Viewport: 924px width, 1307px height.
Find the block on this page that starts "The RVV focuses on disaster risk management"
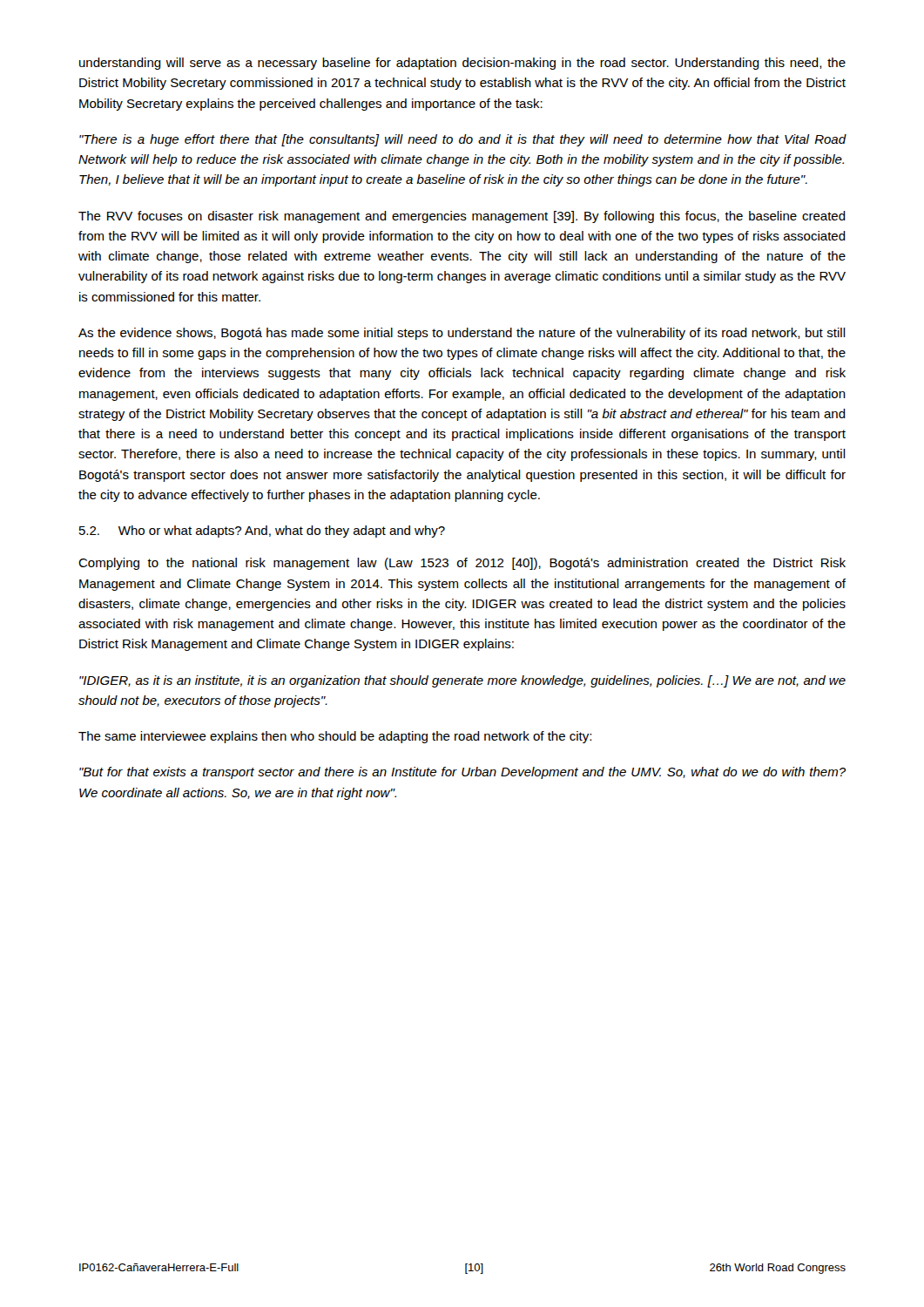[x=462, y=256]
